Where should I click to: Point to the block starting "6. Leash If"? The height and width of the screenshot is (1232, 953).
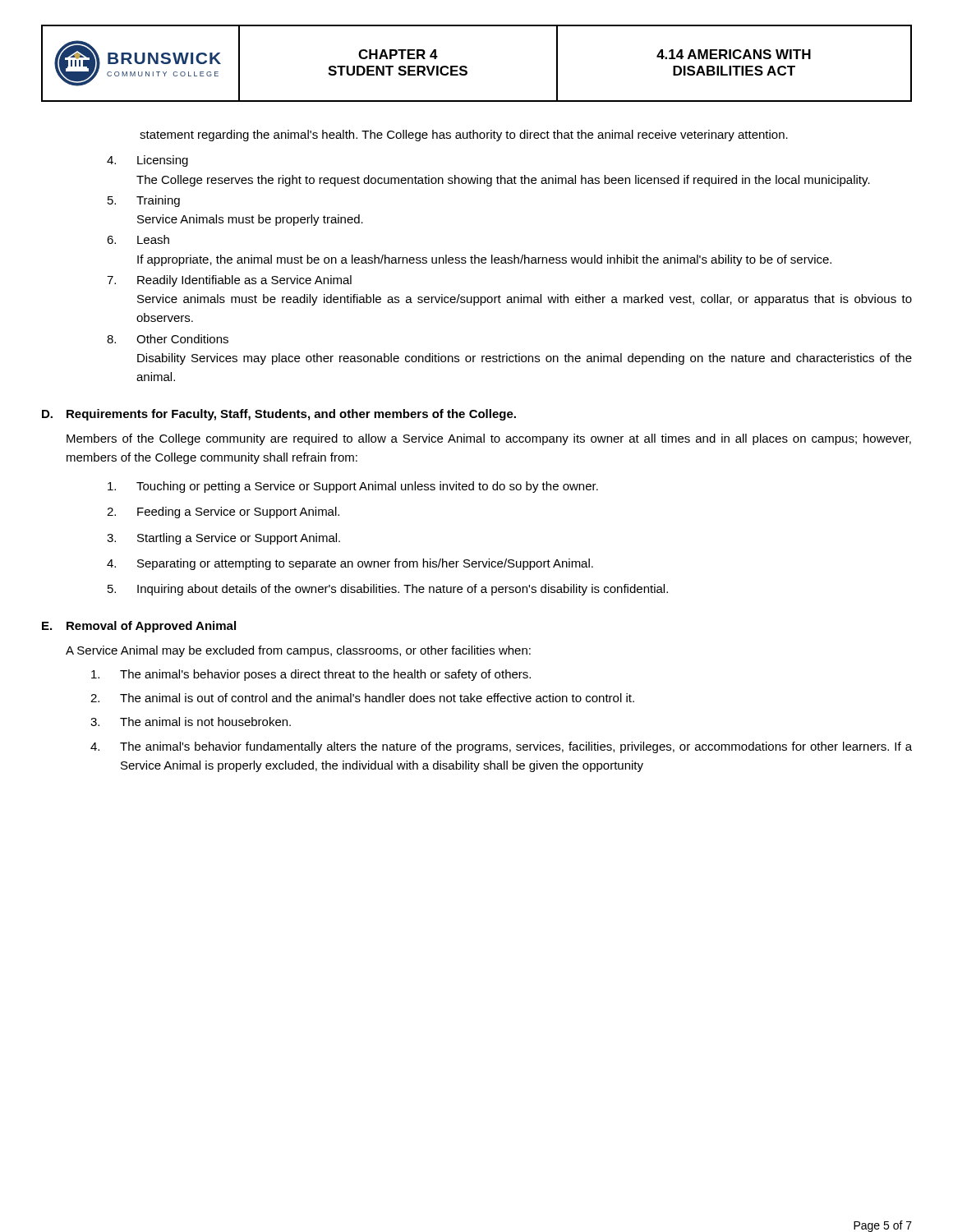coord(509,249)
